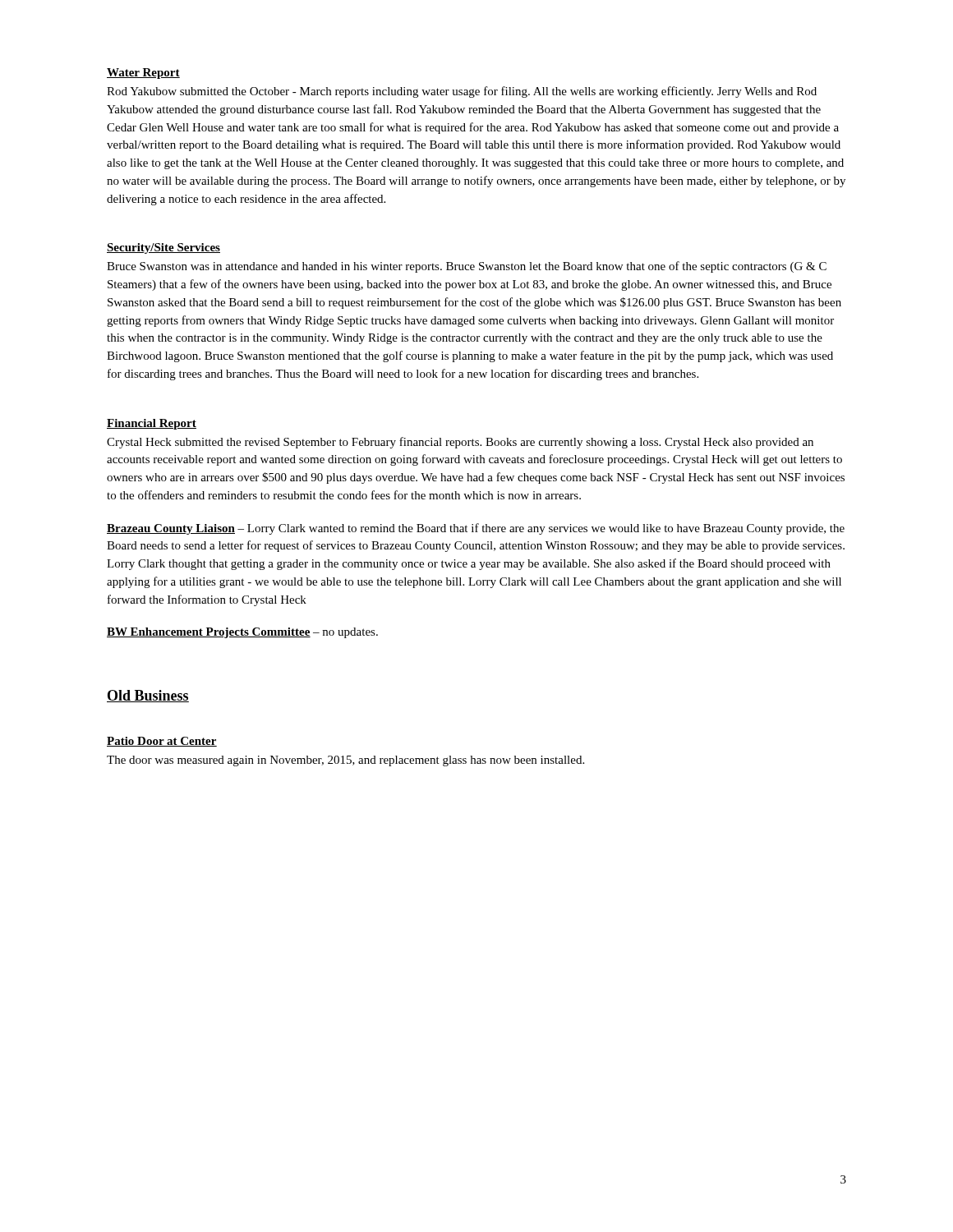Point to "Water Report"

pyautogui.click(x=143, y=73)
